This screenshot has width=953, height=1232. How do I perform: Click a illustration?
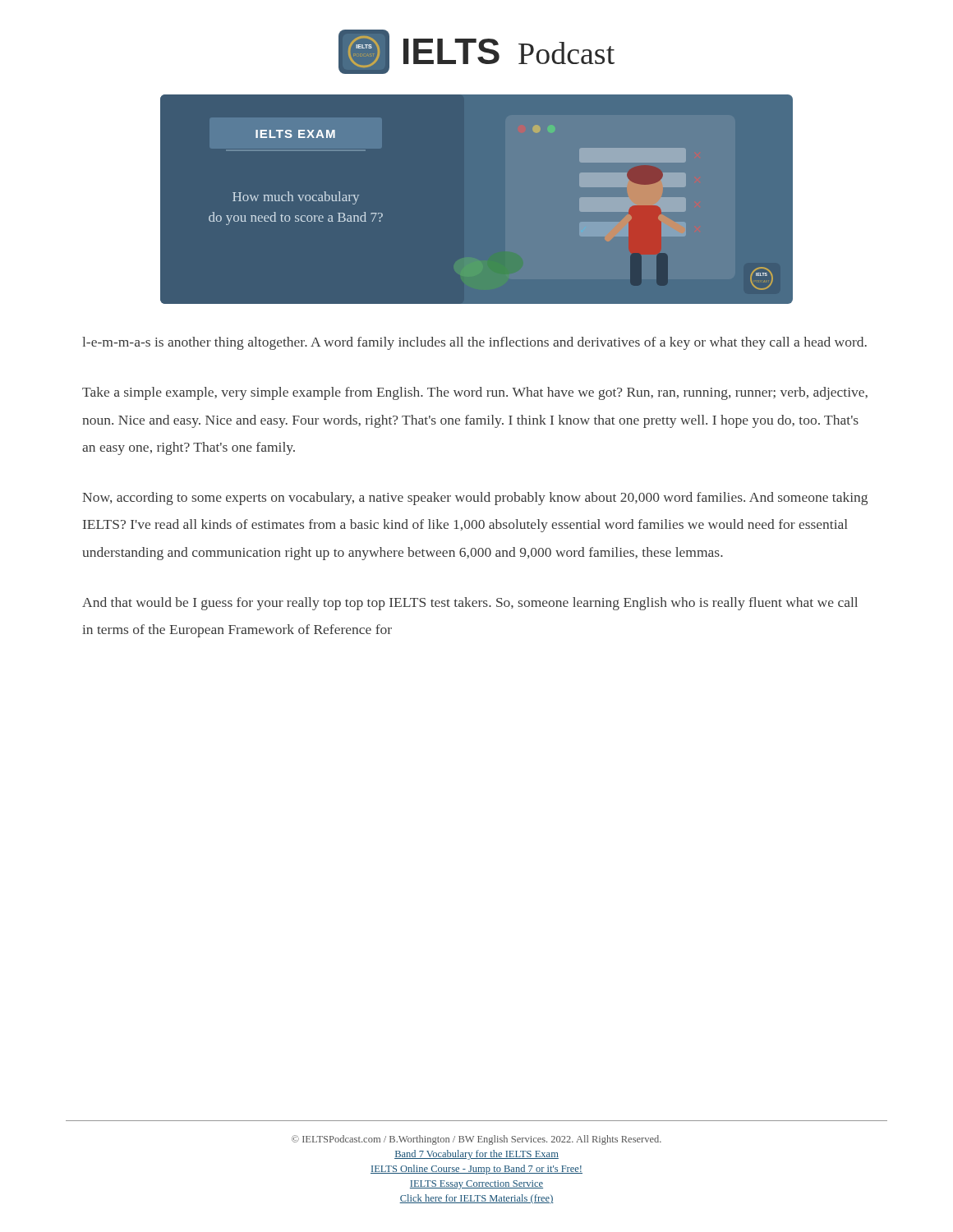point(476,199)
